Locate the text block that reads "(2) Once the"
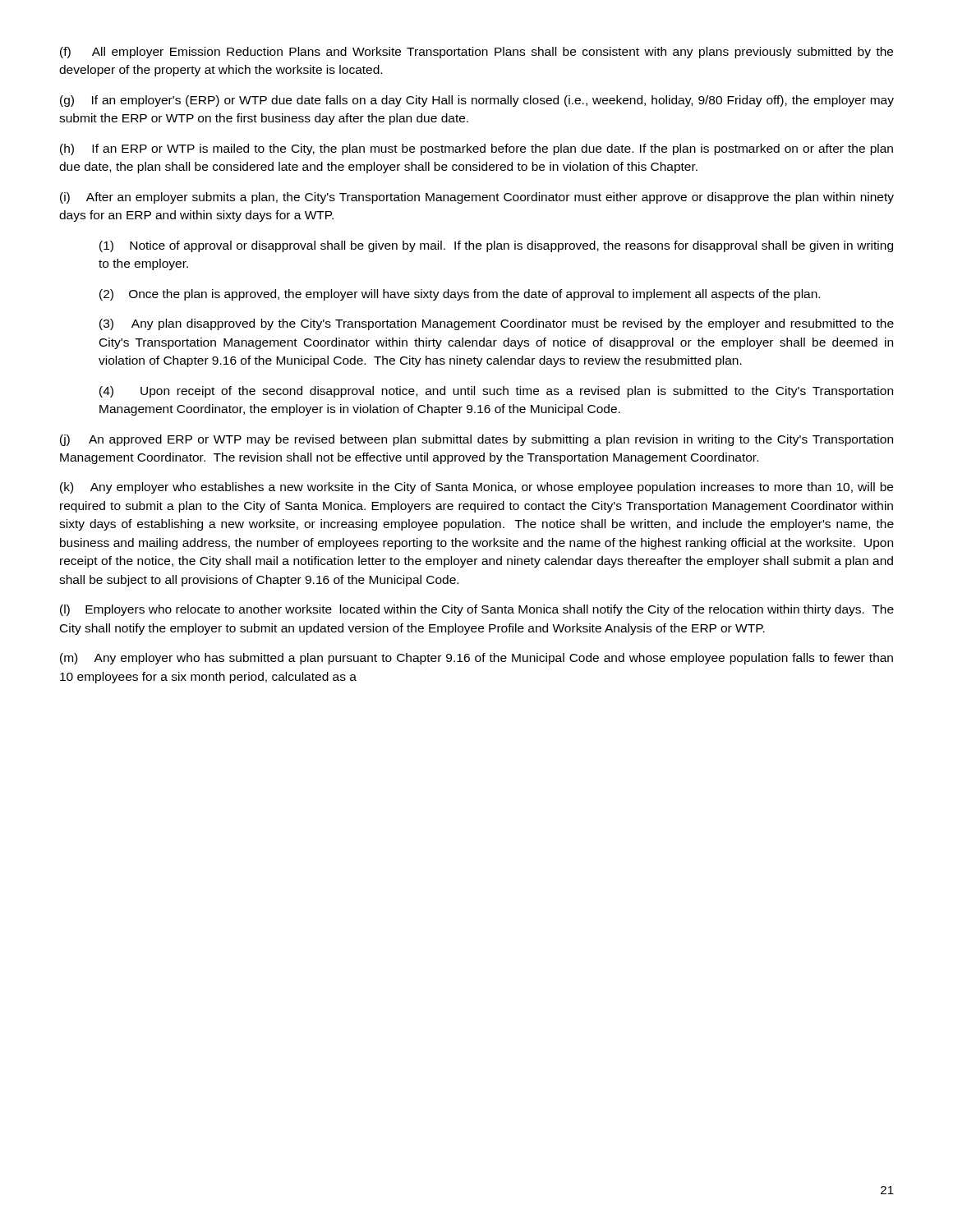The width and height of the screenshot is (953, 1232). 460,293
